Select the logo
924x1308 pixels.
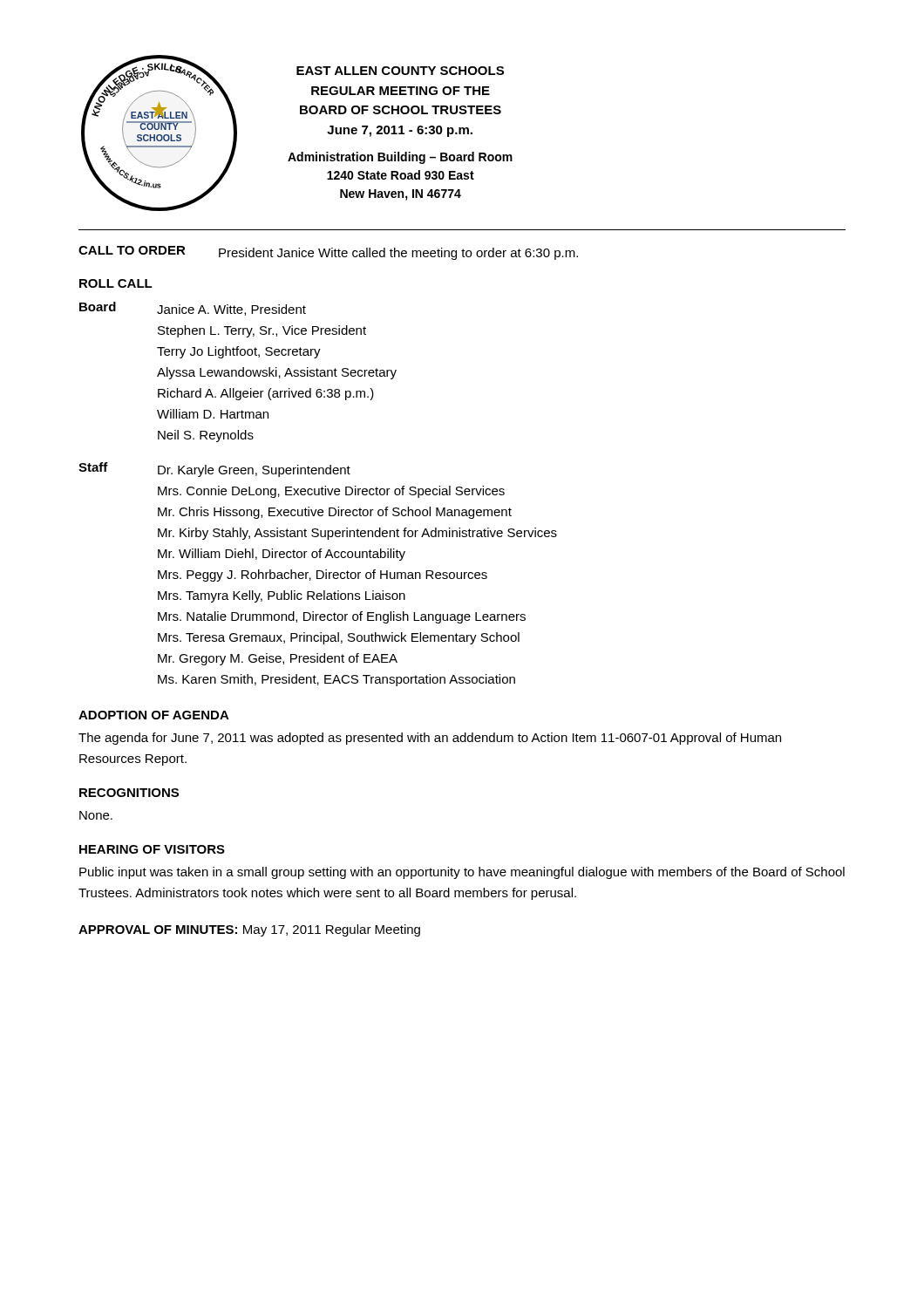[166, 133]
